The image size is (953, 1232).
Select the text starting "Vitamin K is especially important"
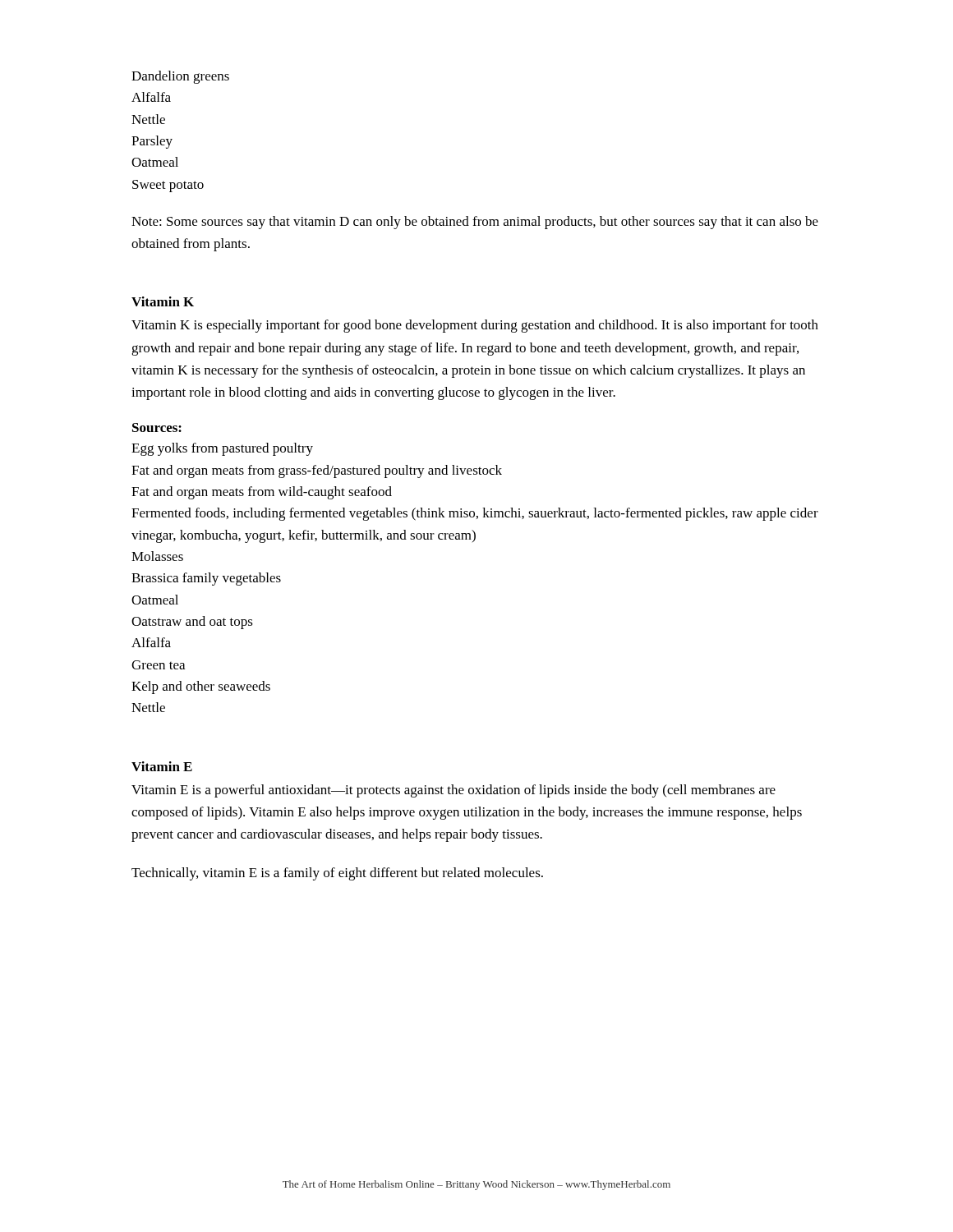click(475, 359)
